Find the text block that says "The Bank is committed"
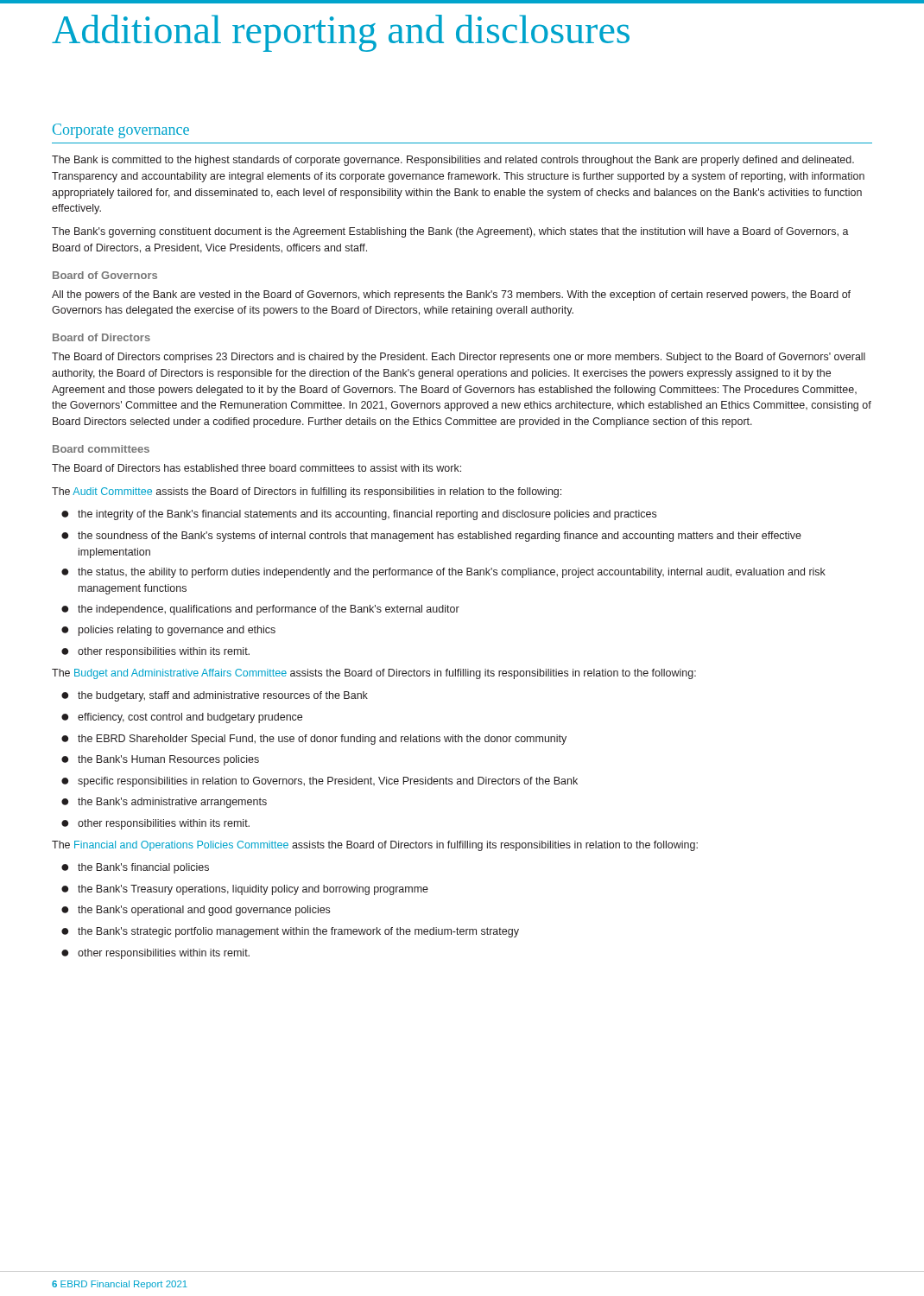 [462, 204]
